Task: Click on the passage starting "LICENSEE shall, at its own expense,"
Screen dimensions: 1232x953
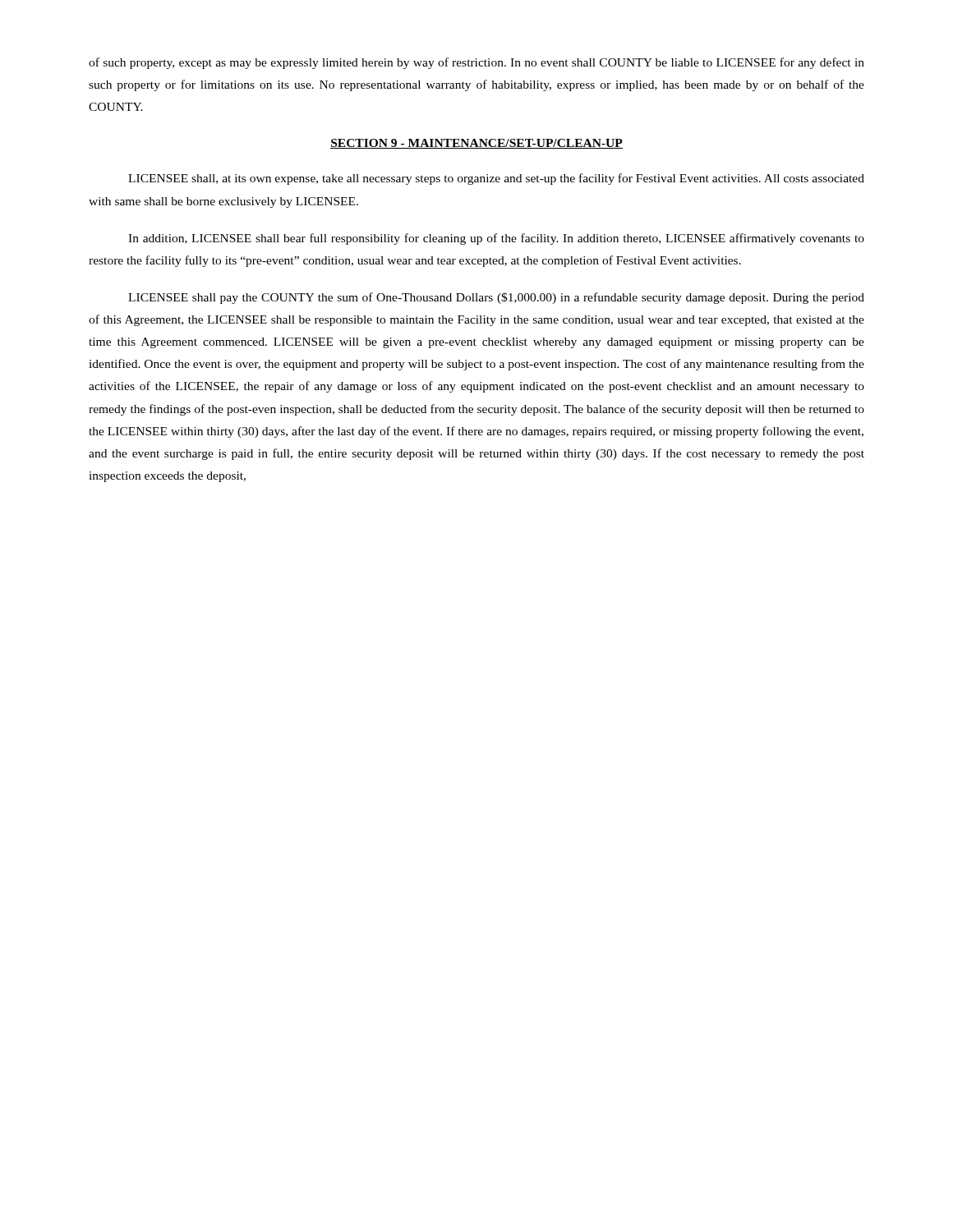Action: 476,189
